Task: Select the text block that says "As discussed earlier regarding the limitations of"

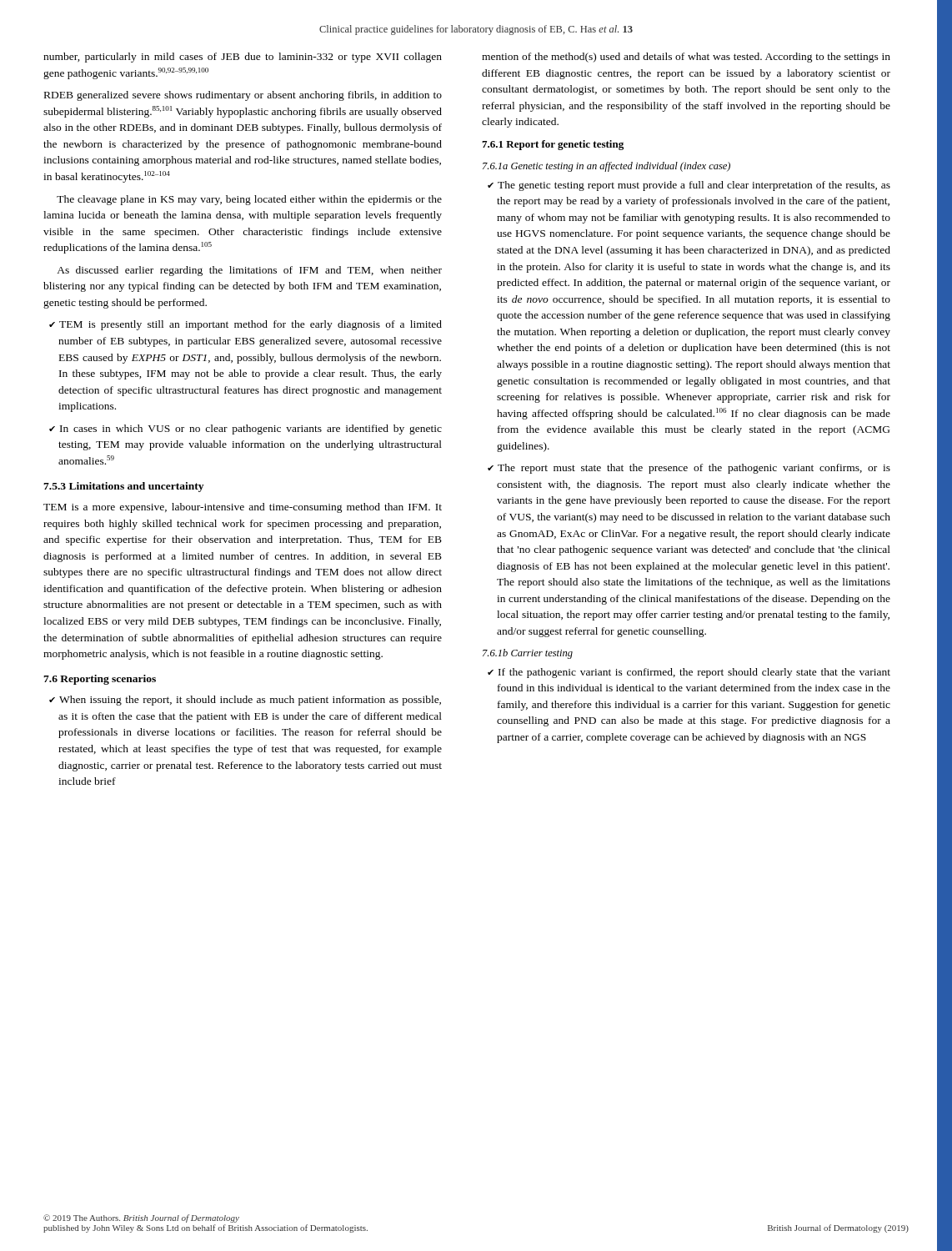Action: (243, 286)
